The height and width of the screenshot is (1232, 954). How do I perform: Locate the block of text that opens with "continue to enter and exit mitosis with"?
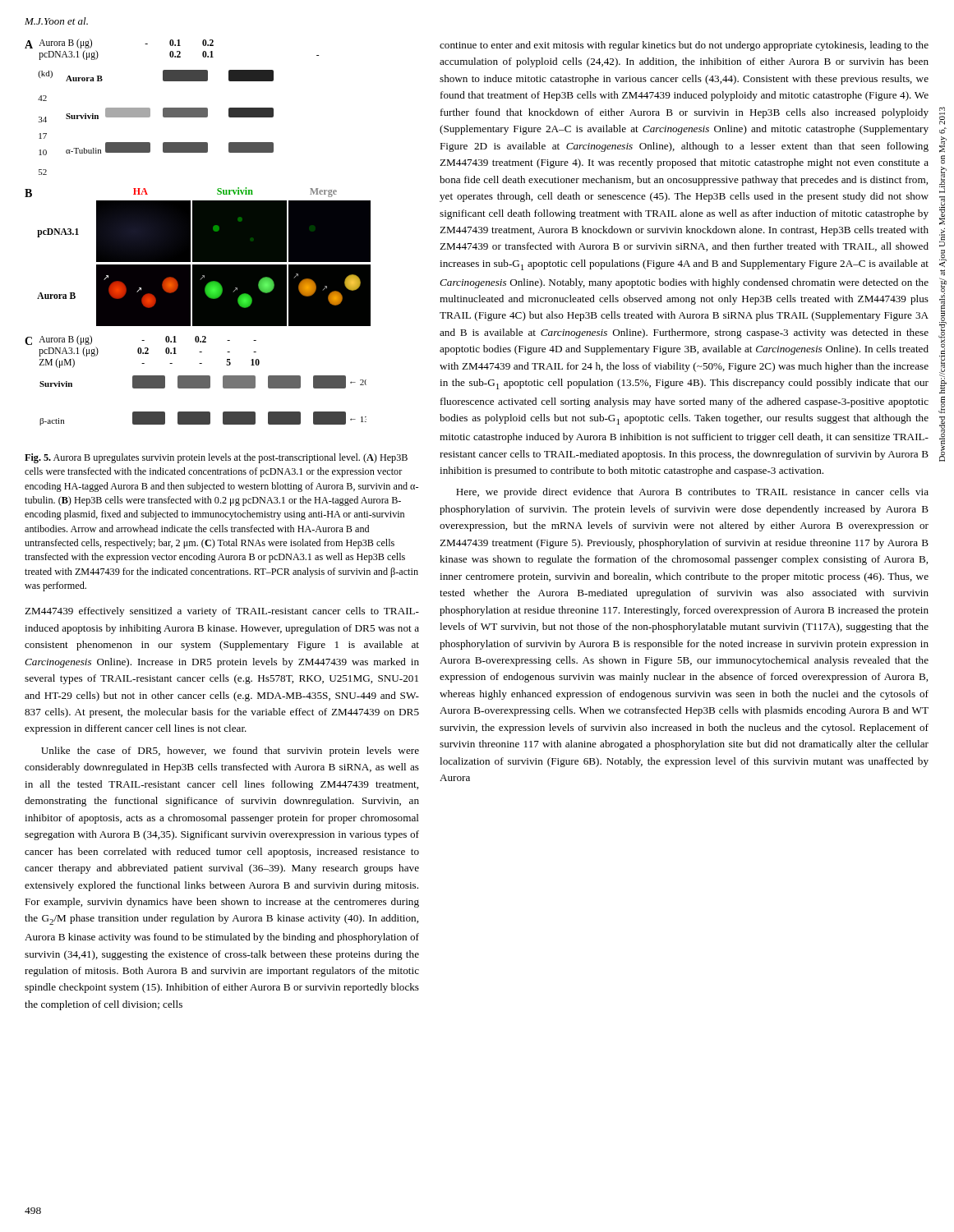(x=684, y=412)
